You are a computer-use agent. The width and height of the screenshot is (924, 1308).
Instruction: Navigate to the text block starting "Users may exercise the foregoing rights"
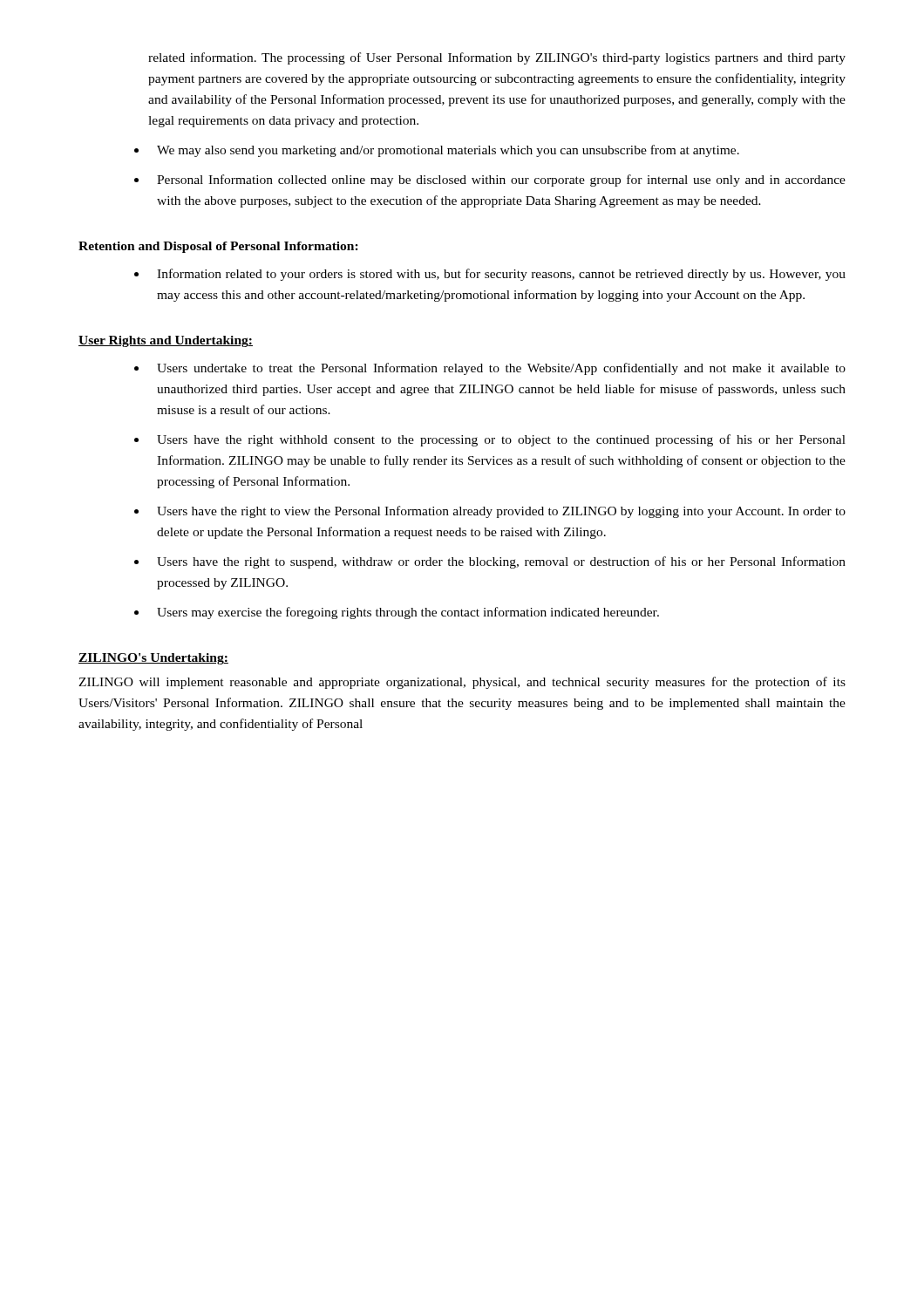click(x=408, y=612)
